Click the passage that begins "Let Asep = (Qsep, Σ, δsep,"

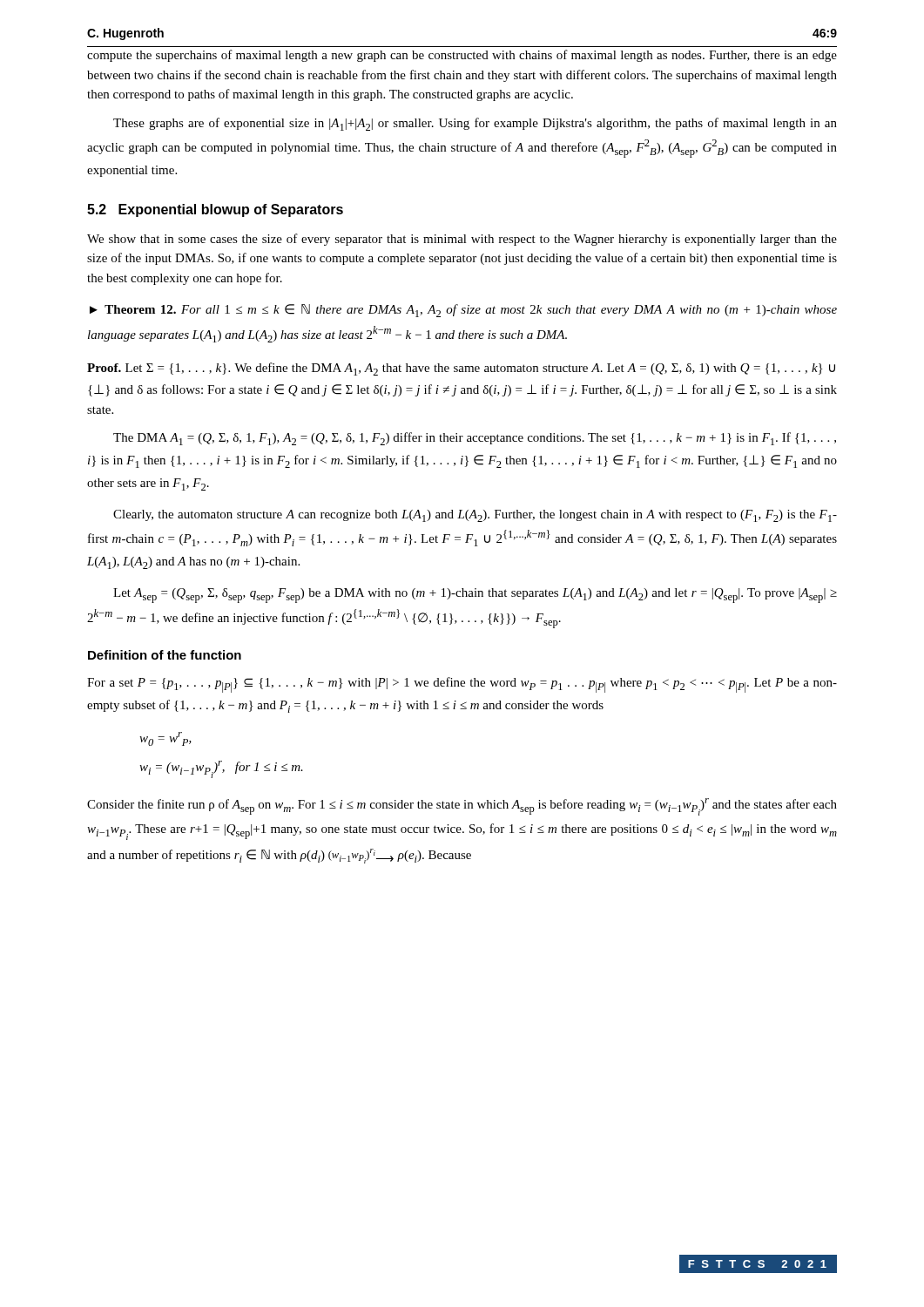click(x=462, y=607)
